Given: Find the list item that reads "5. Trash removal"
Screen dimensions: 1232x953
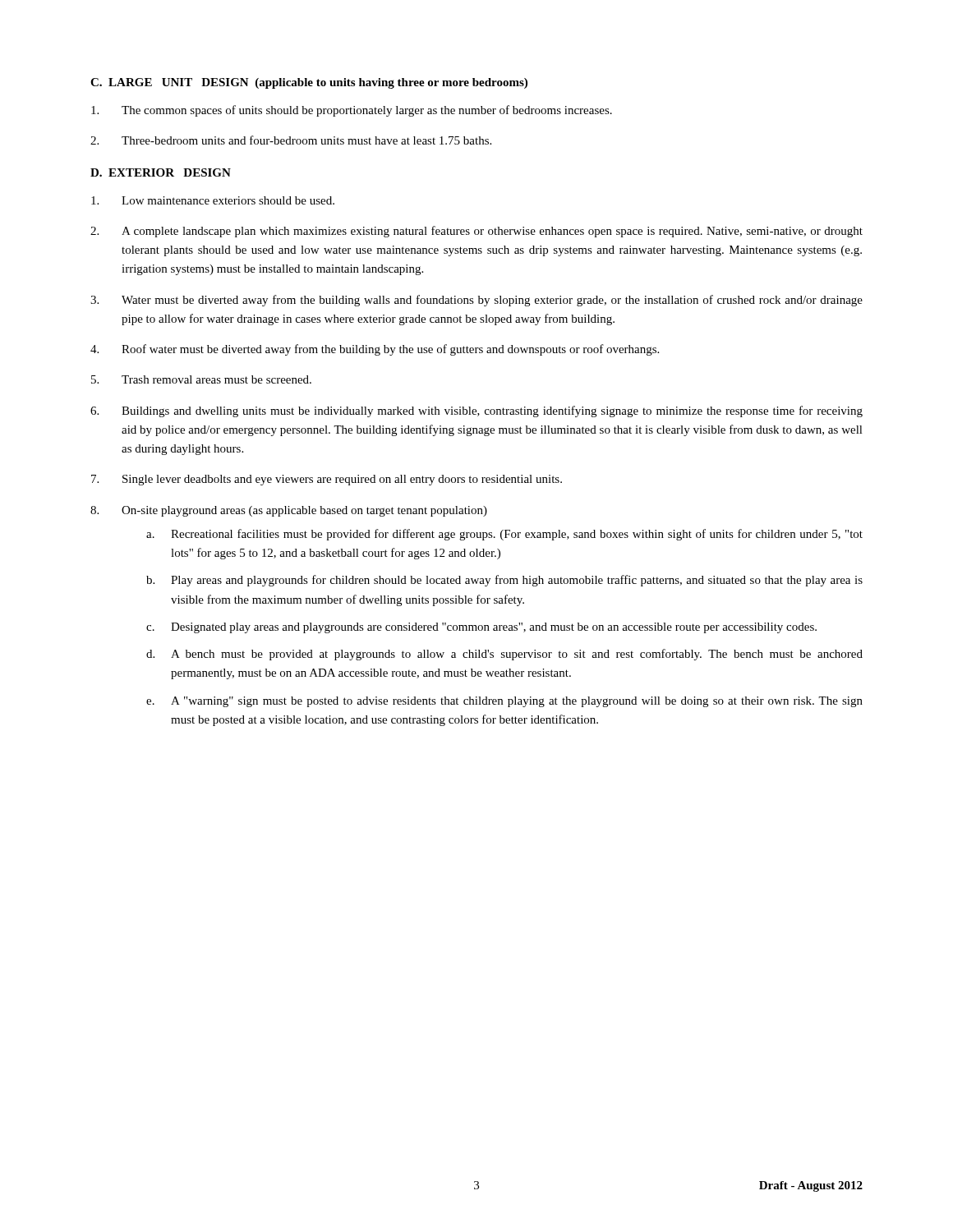Looking at the screenshot, I should pos(201,379).
